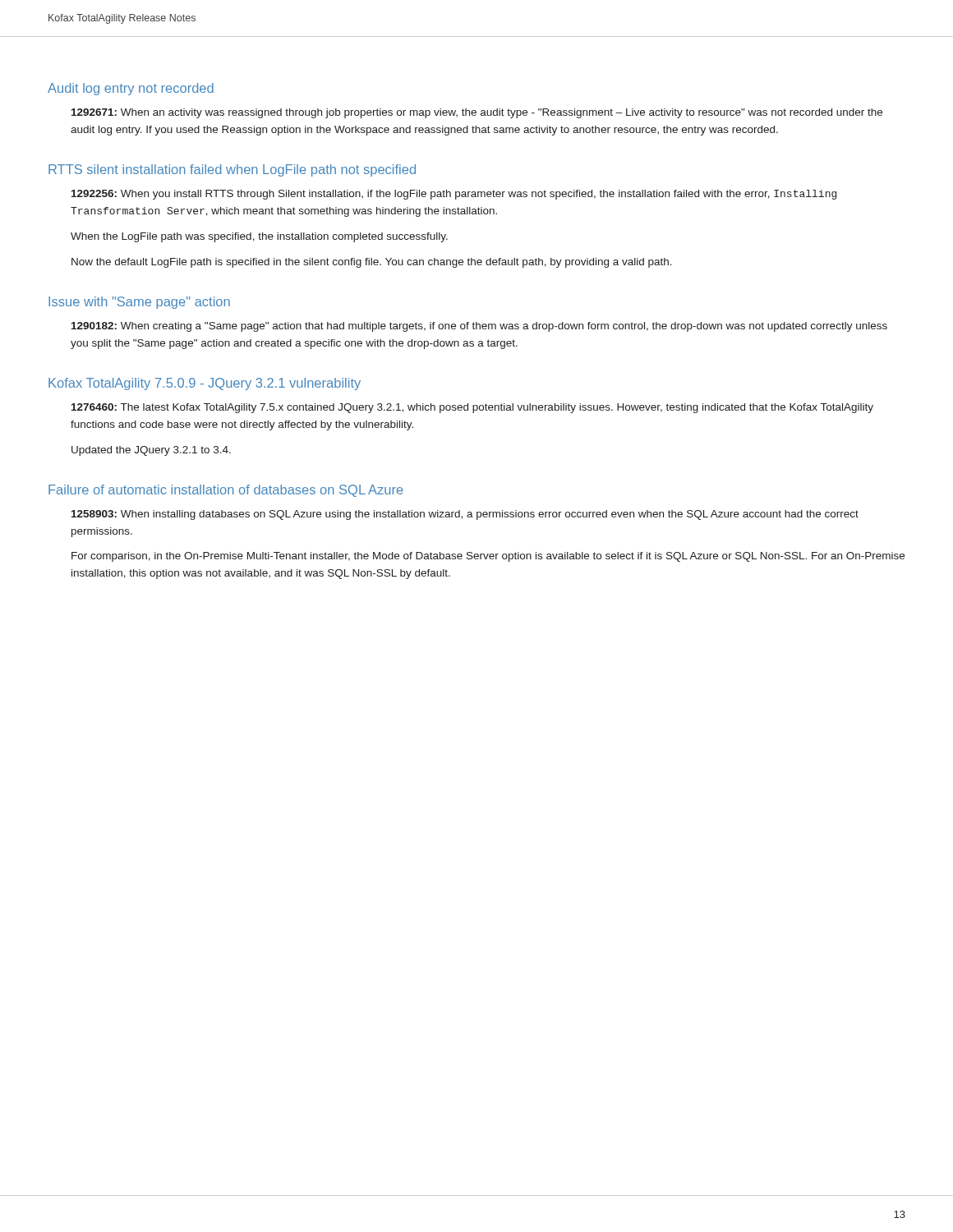Point to the passage starting "Now the default LogFile path is specified"
The image size is (953, 1232).
pyautogui.click(x=372, y=262)
